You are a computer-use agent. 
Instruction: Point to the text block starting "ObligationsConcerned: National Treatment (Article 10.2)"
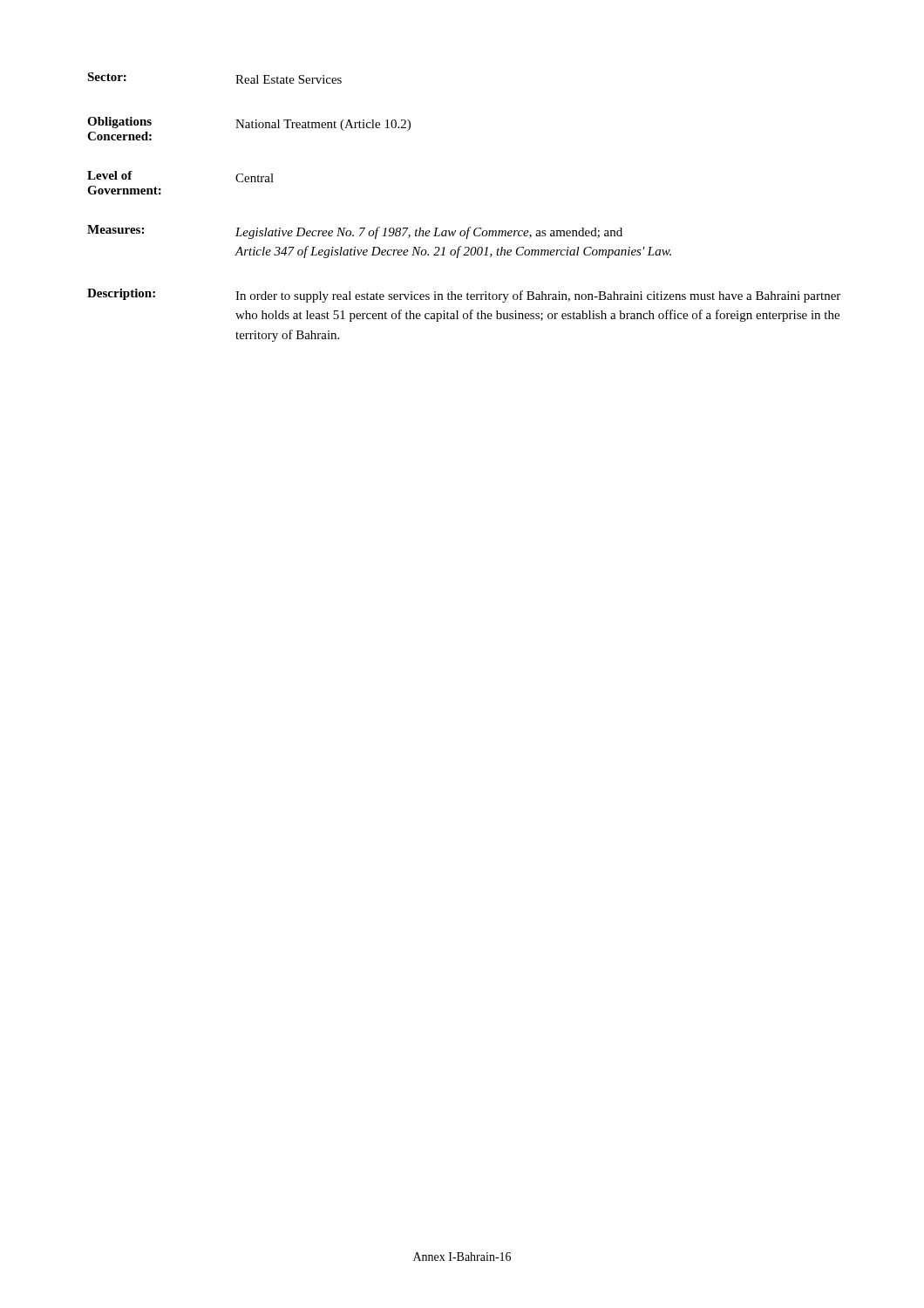[x=249, y=129]
